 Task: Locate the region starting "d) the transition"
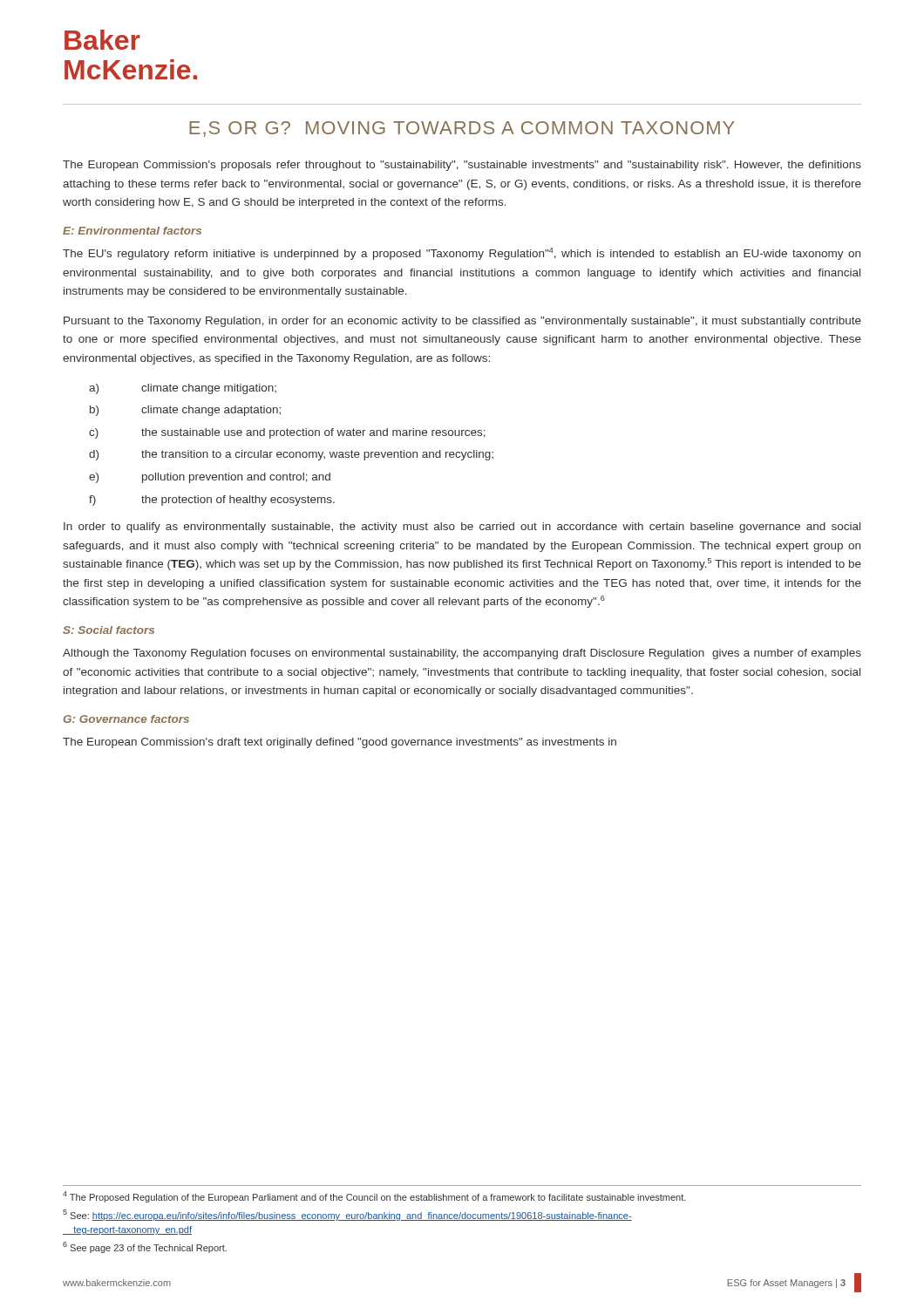pyautogui.click(x=462, y=454)
